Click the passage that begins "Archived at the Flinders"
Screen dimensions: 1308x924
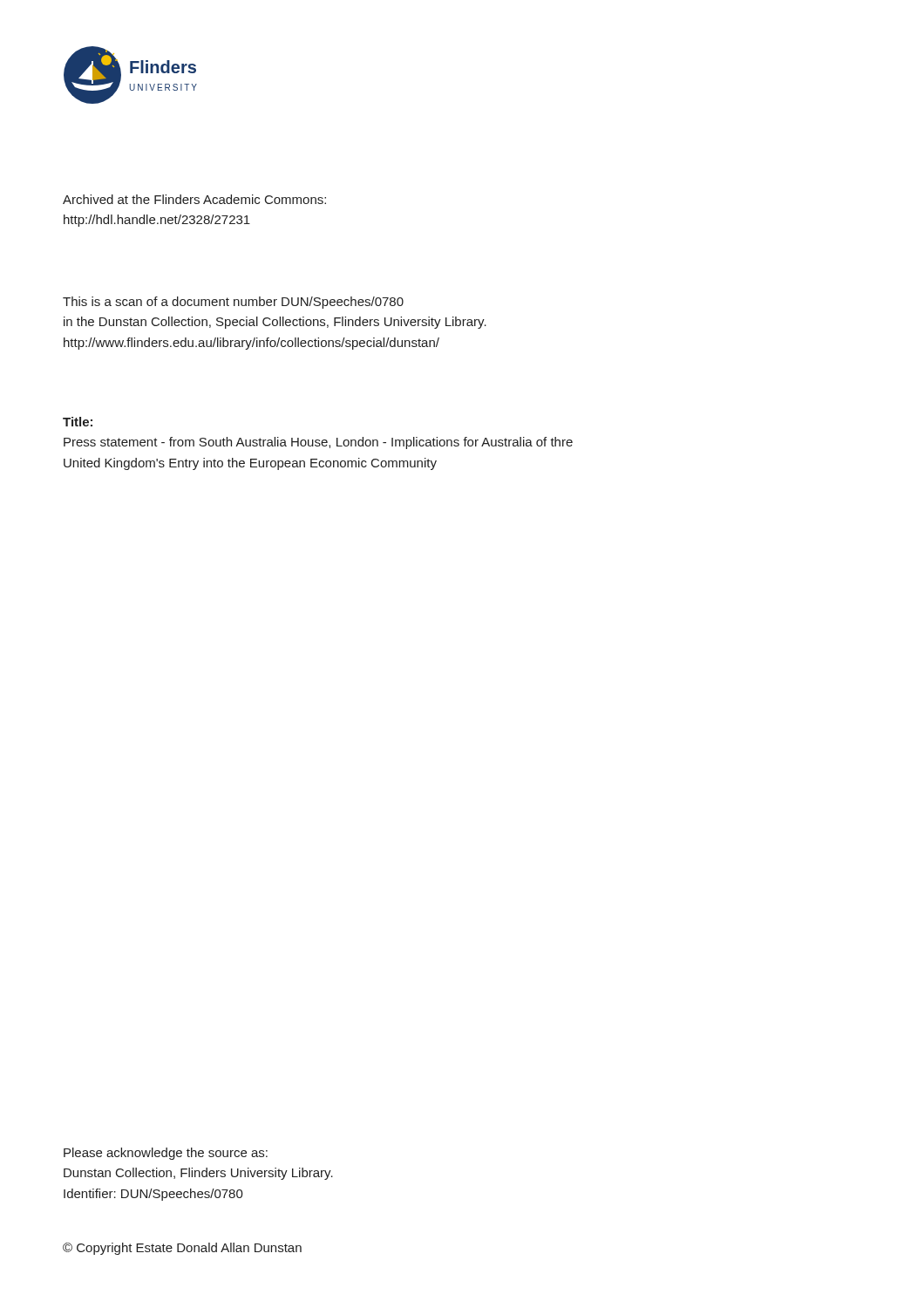[x=195, y=209]
